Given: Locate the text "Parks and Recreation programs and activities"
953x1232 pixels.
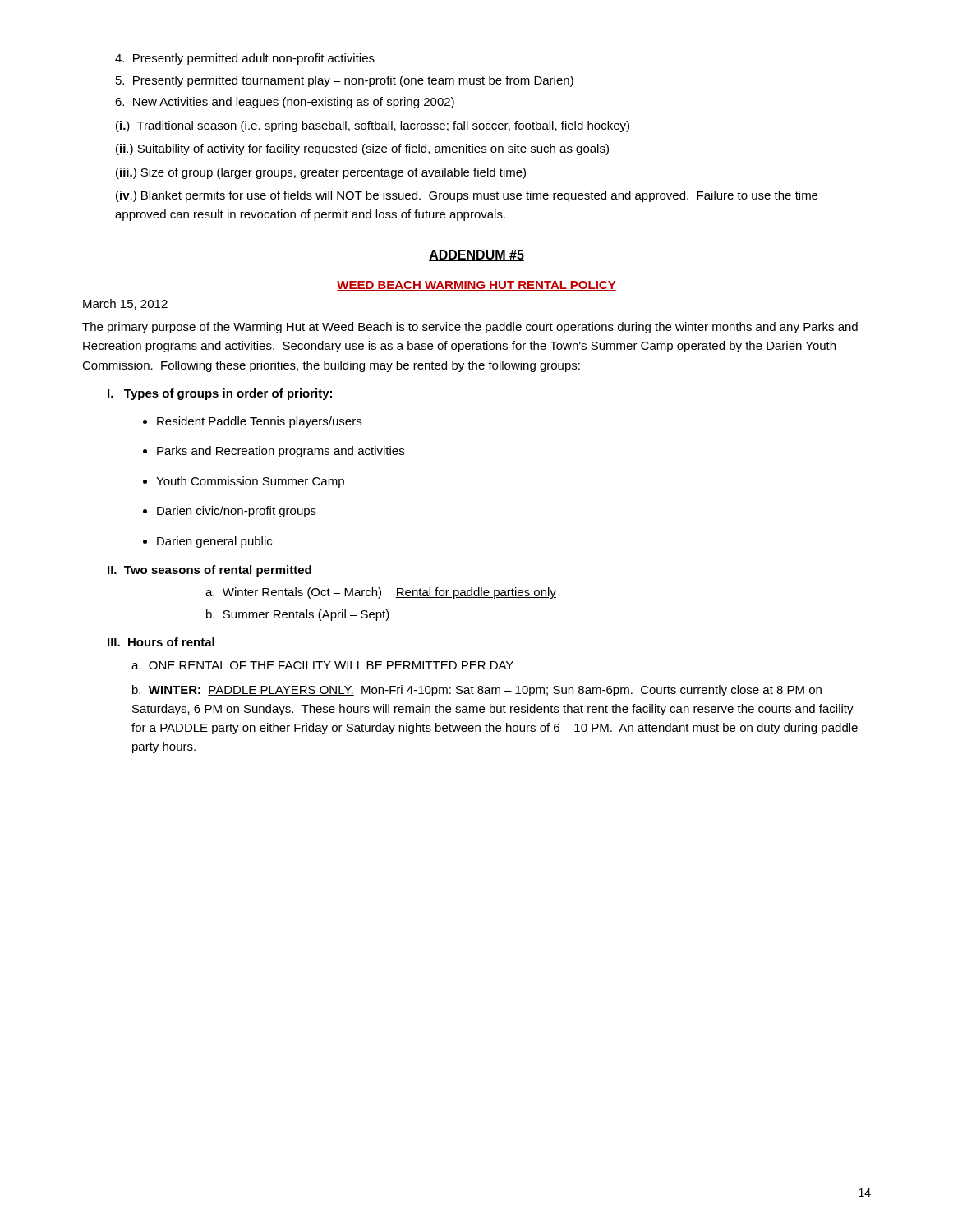Looking at the screenshot, I should 280,451.
